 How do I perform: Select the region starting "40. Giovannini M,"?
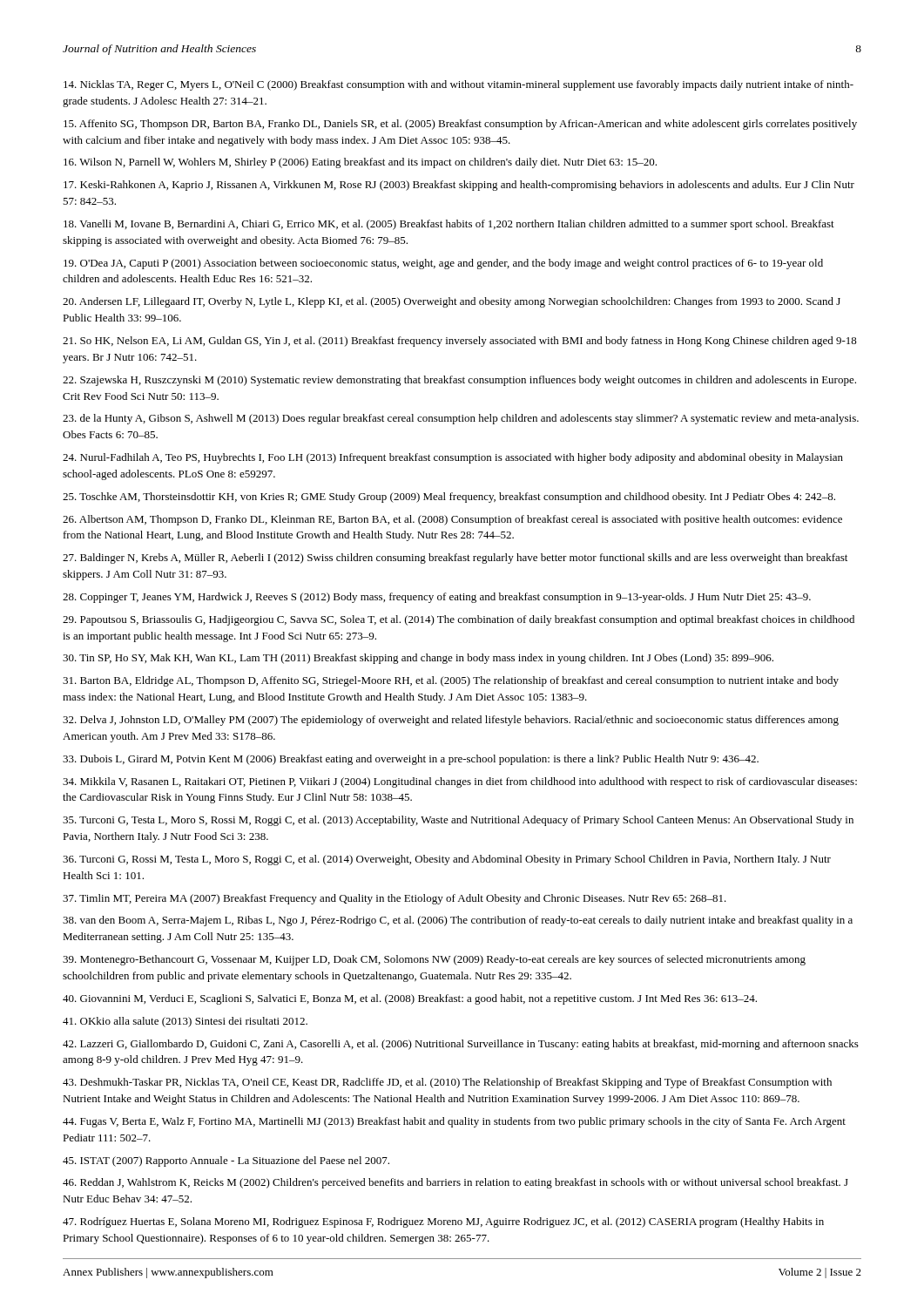pyautogui.click(x=410, y=998)
